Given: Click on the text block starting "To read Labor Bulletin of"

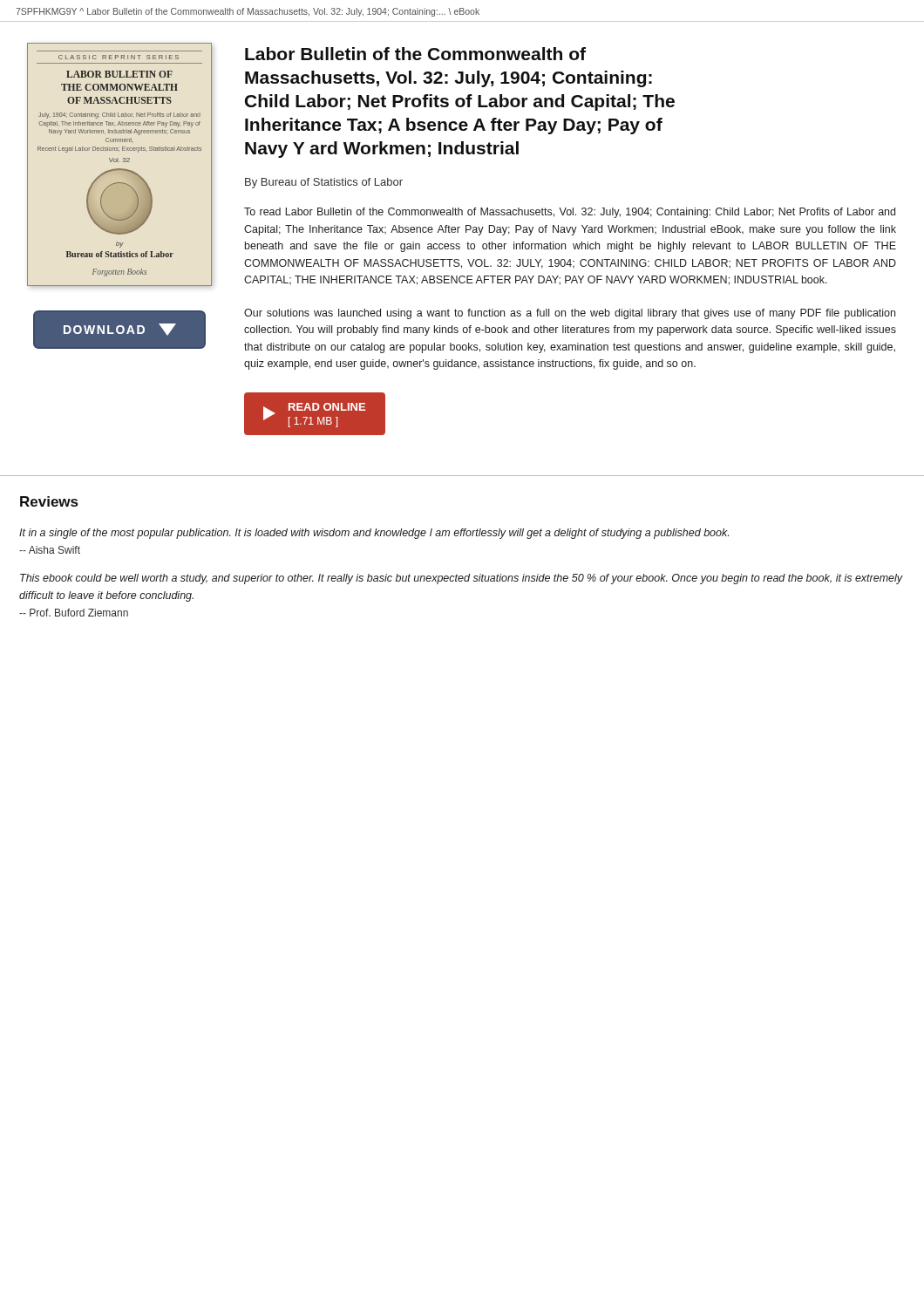Looking at the screenshot, I should click(570, 246).
